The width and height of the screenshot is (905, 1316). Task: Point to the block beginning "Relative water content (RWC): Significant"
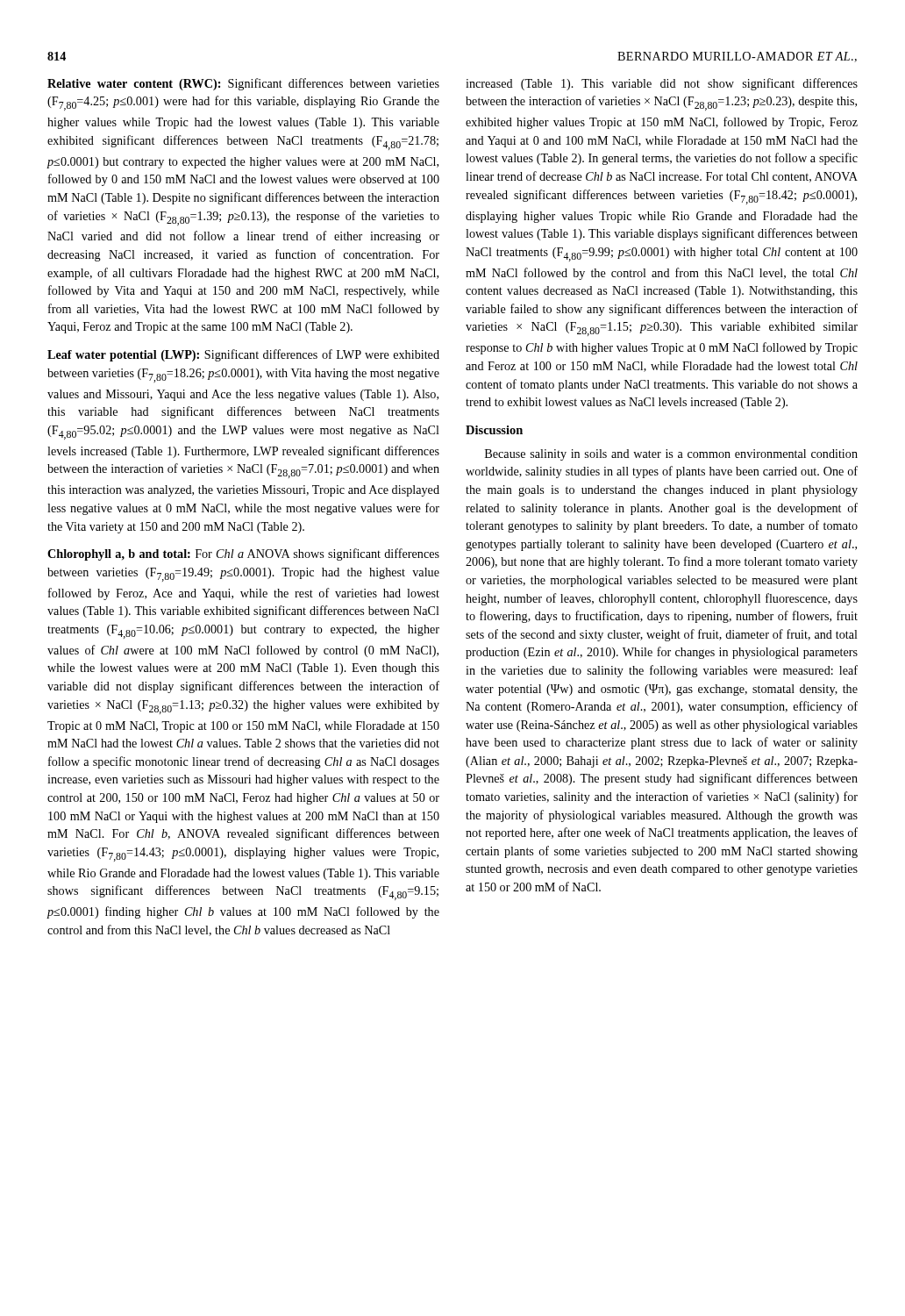[x=243, y=205]
